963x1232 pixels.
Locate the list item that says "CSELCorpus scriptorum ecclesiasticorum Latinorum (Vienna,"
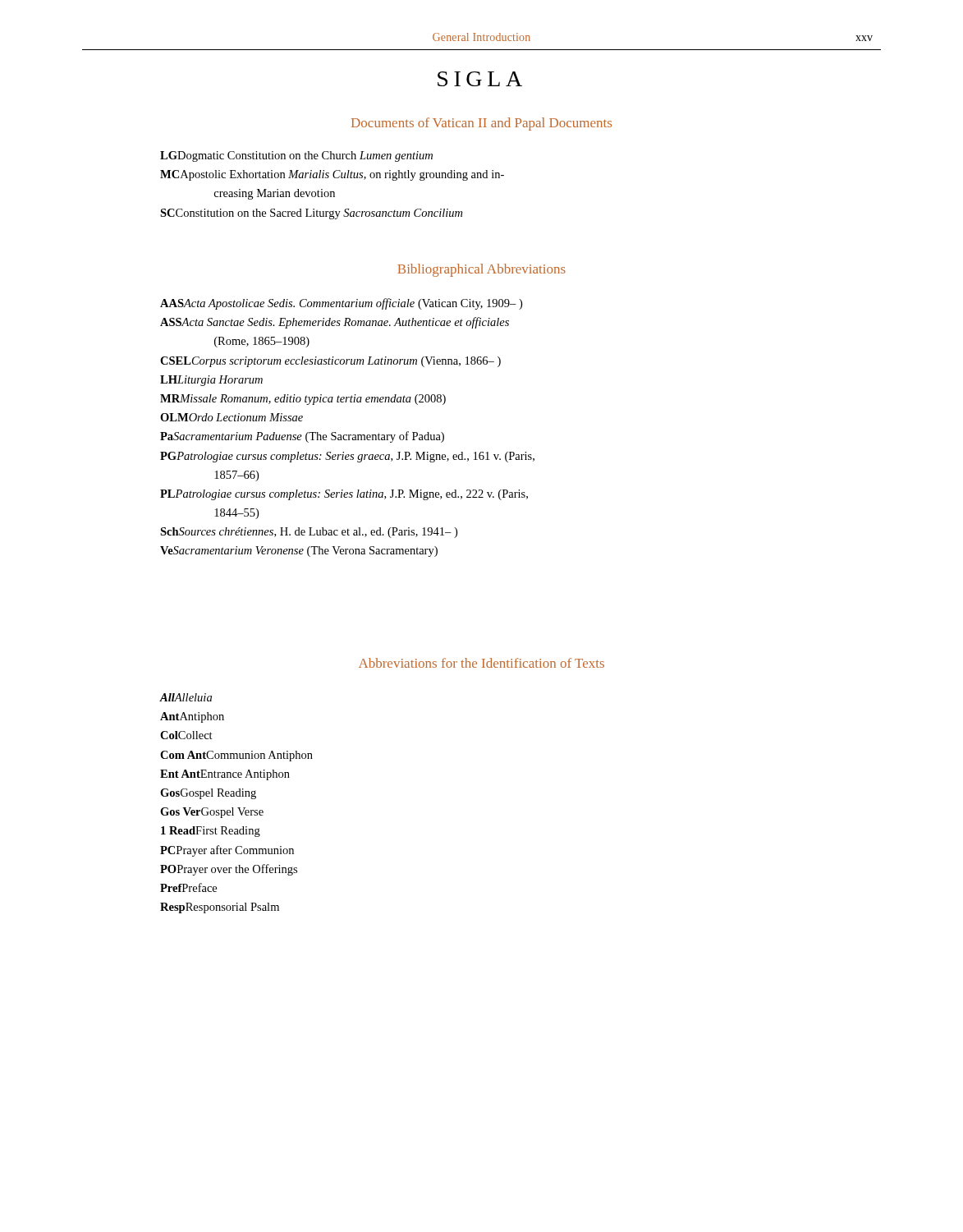(x=331, y=360)
